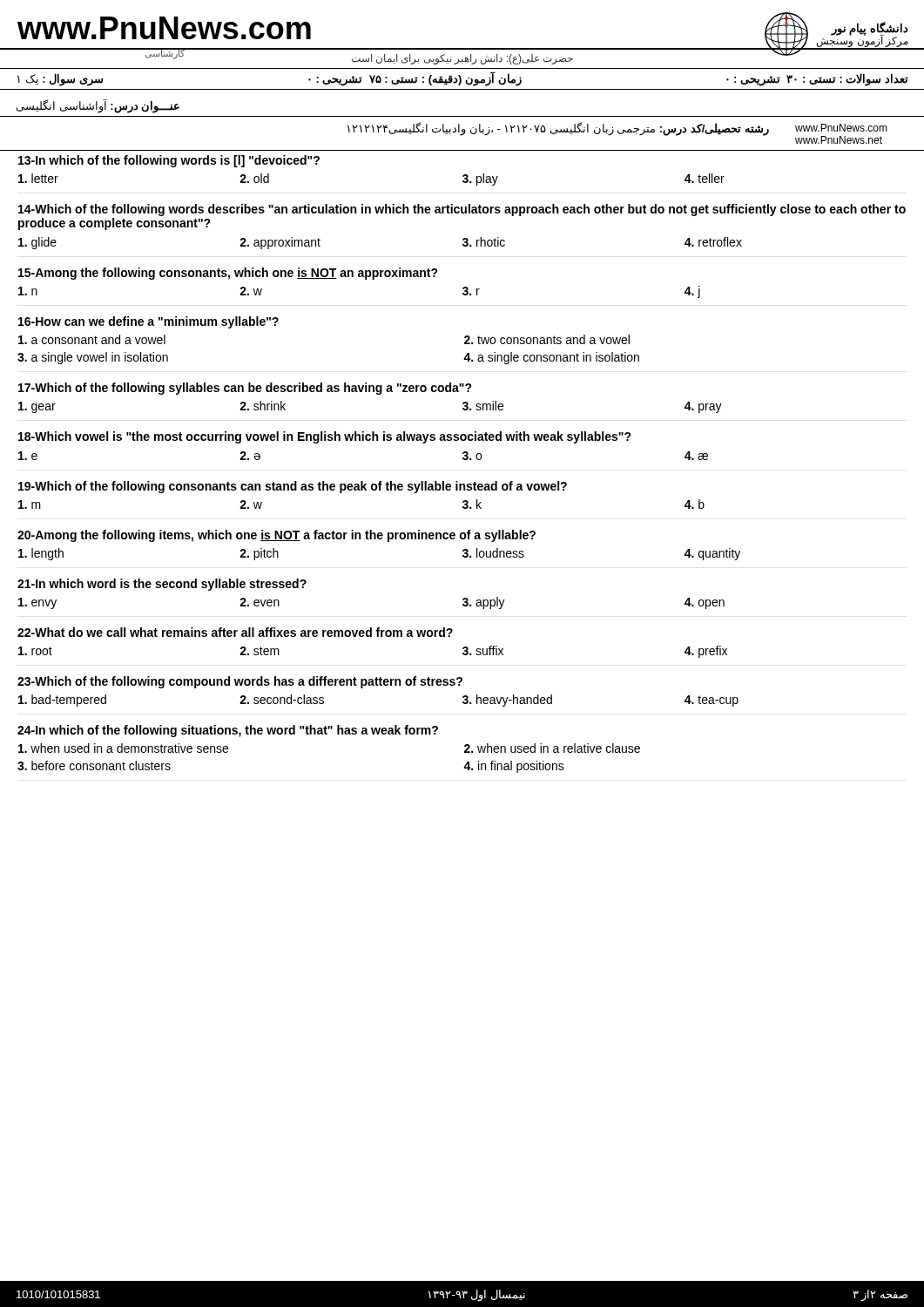Screen dimensions: 1307x924
Task: Locate the passage starting "19-Which of the"
Action: pyautogui.click(x=462, y=495)
